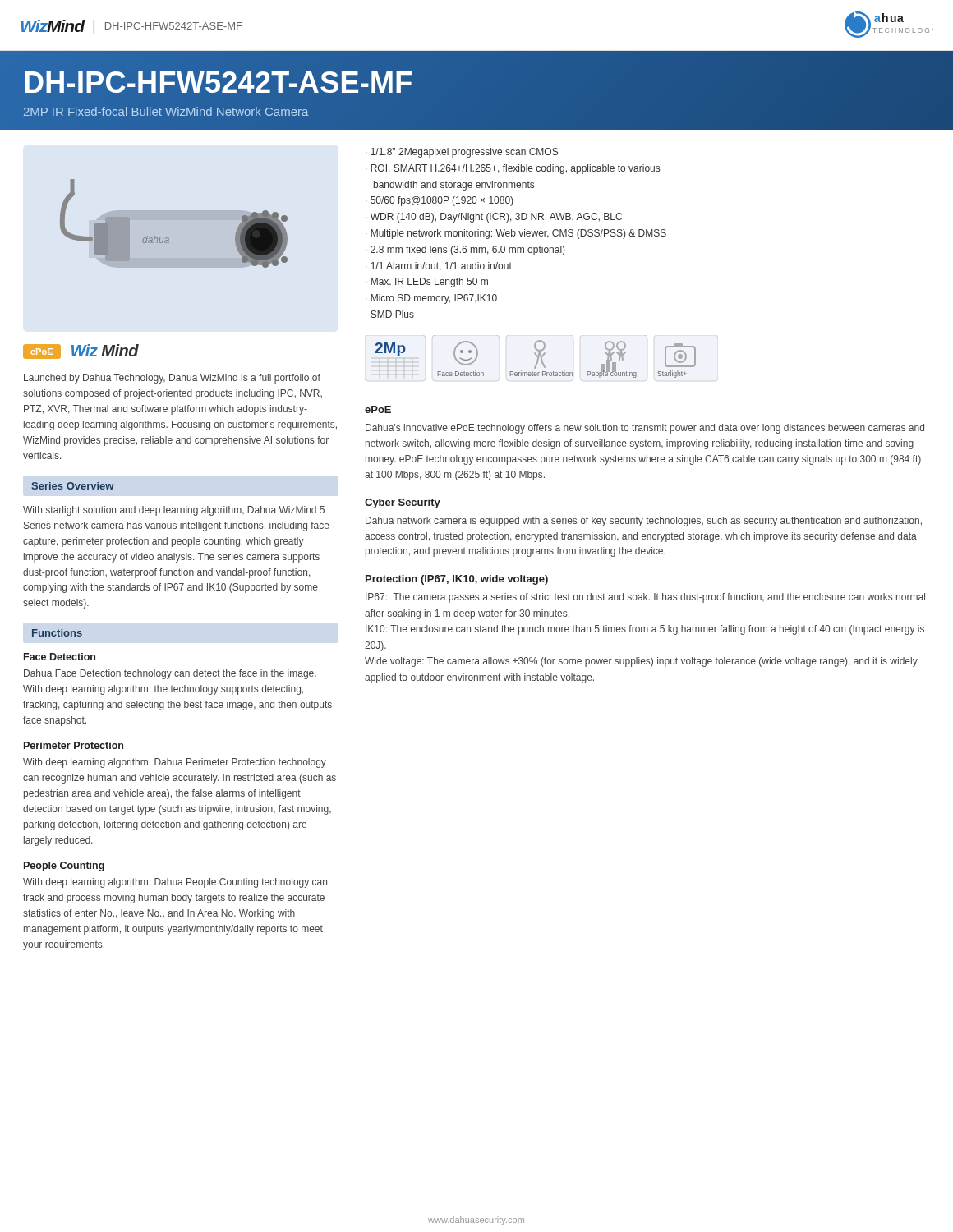Point to "Perimeter Protection"
Image resolution: width=953 pixels, height=1232 pixels.
click(x=73, y=746)
